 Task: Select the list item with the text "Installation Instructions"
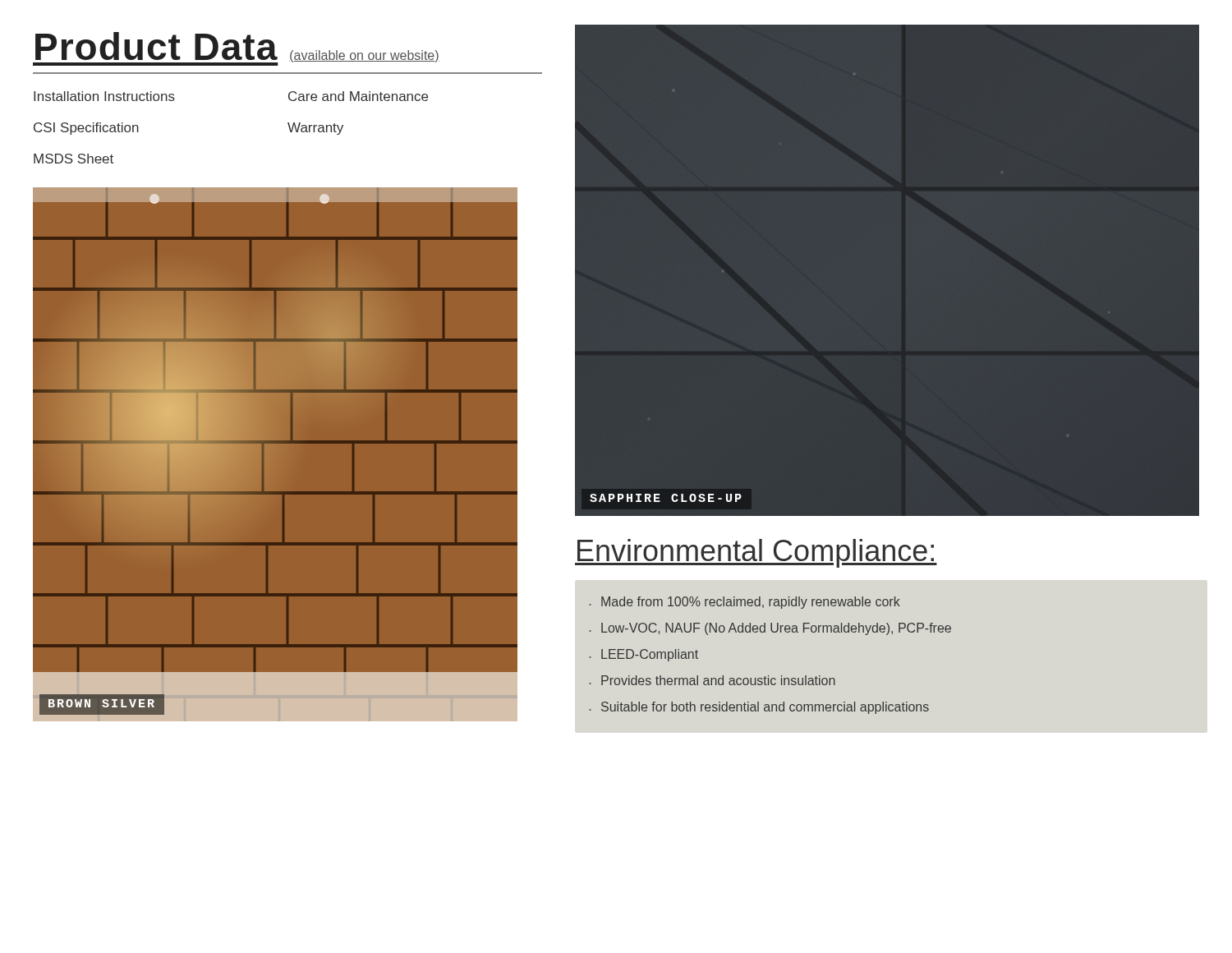pos(104,97)
